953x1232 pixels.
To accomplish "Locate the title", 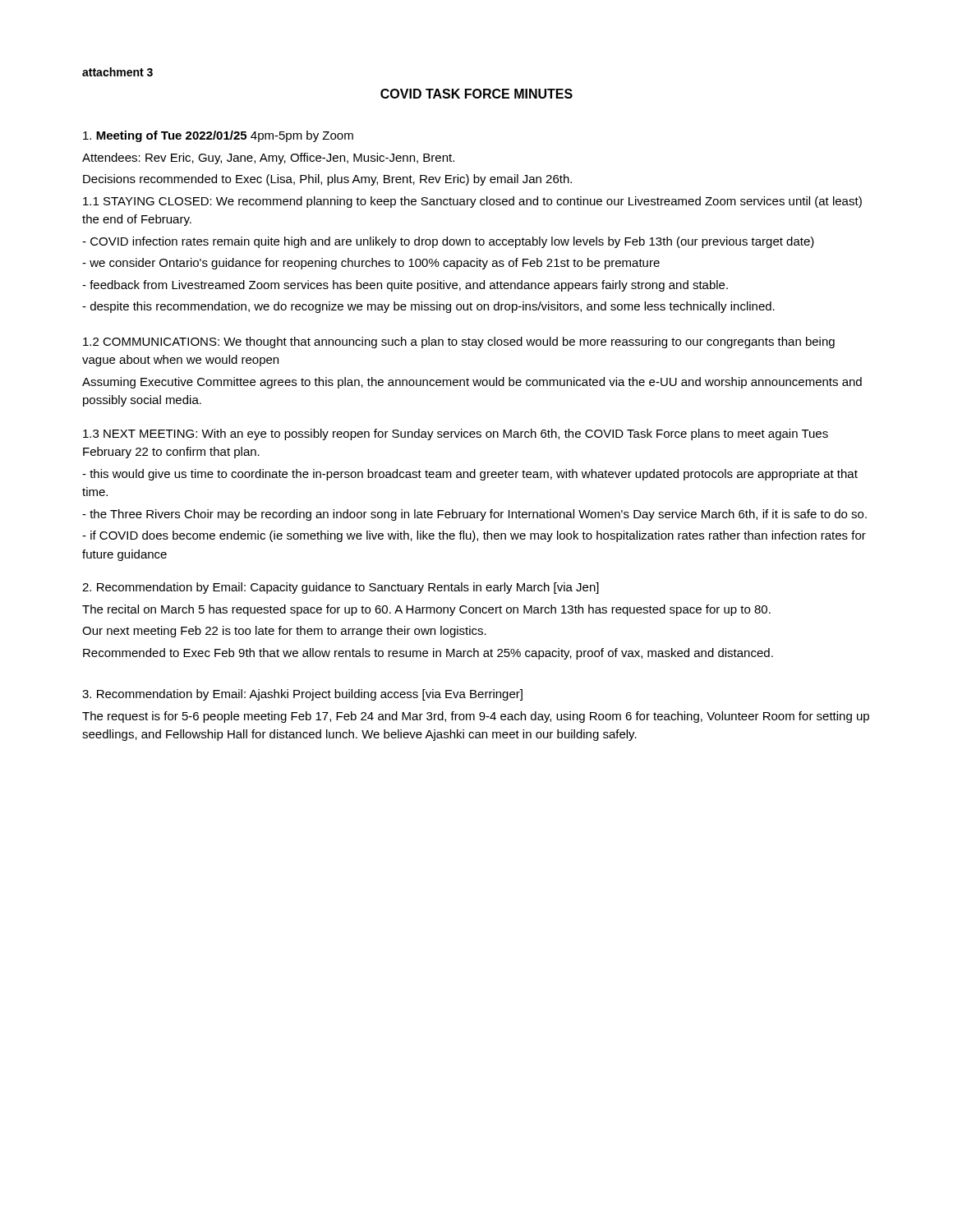I will [x=476, y=94].
